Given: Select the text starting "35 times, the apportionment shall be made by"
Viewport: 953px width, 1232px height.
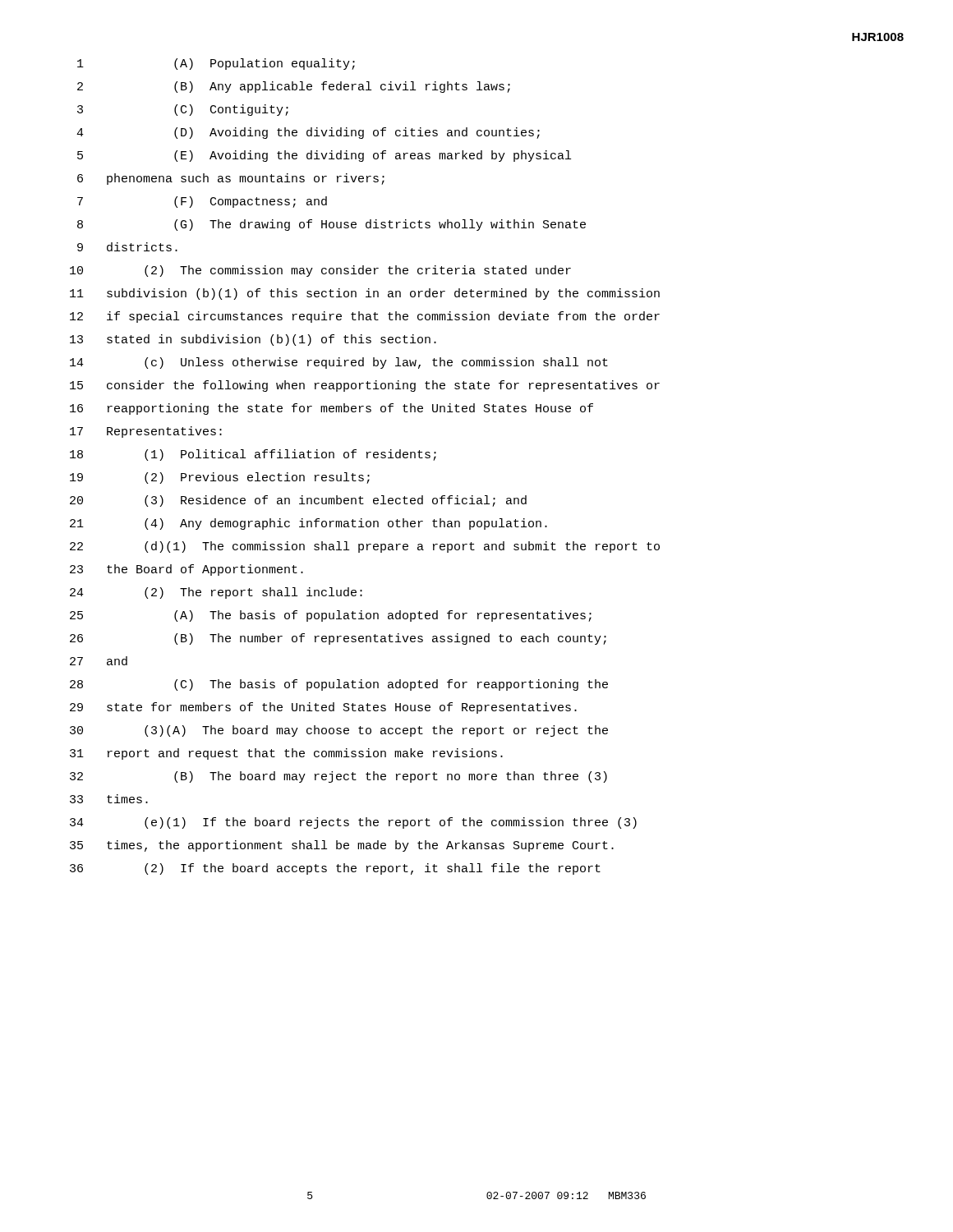Looking at the screenshot, I should point(476,846).
